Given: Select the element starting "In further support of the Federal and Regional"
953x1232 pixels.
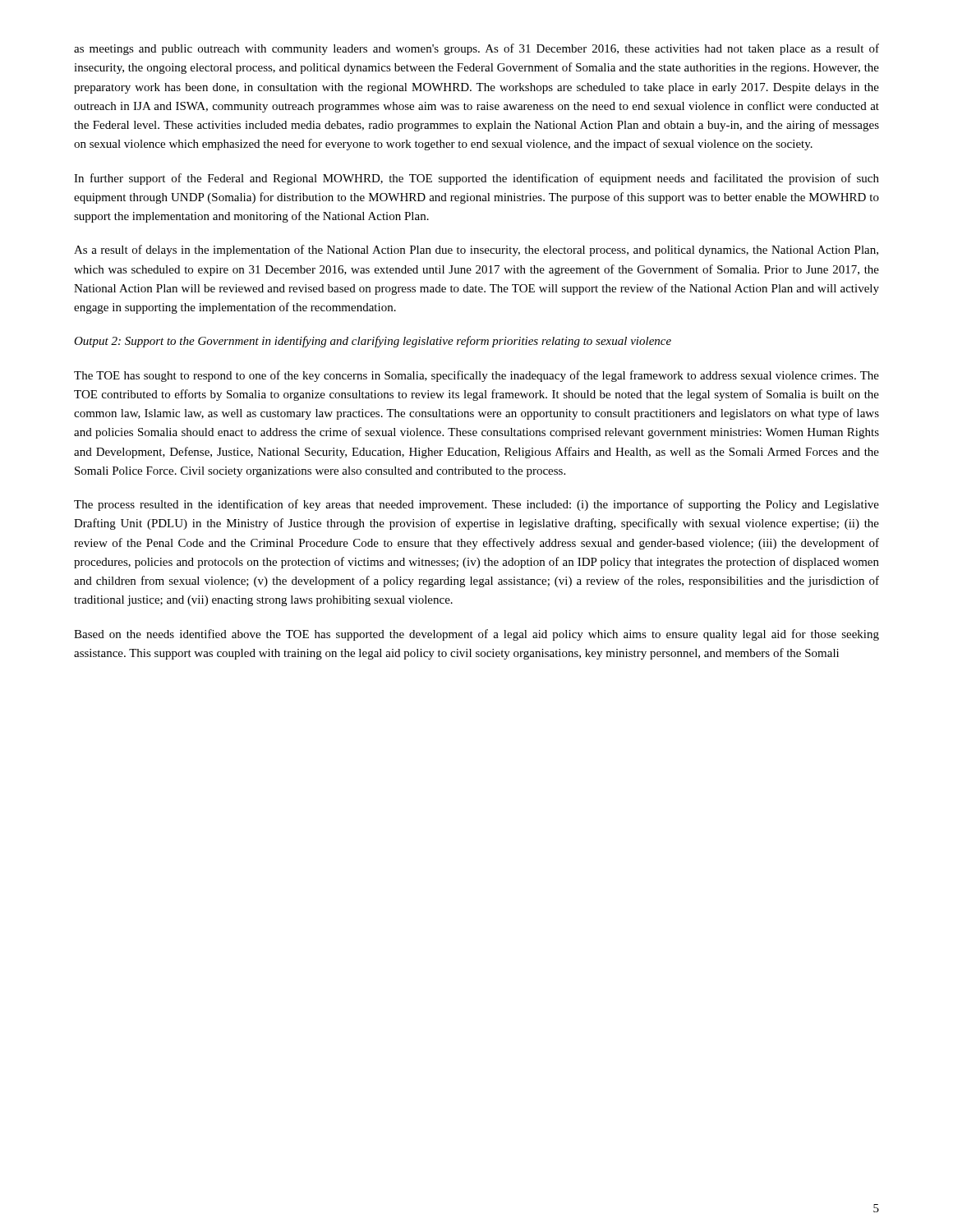Looking at the screenshot, I should click(476, 197).
